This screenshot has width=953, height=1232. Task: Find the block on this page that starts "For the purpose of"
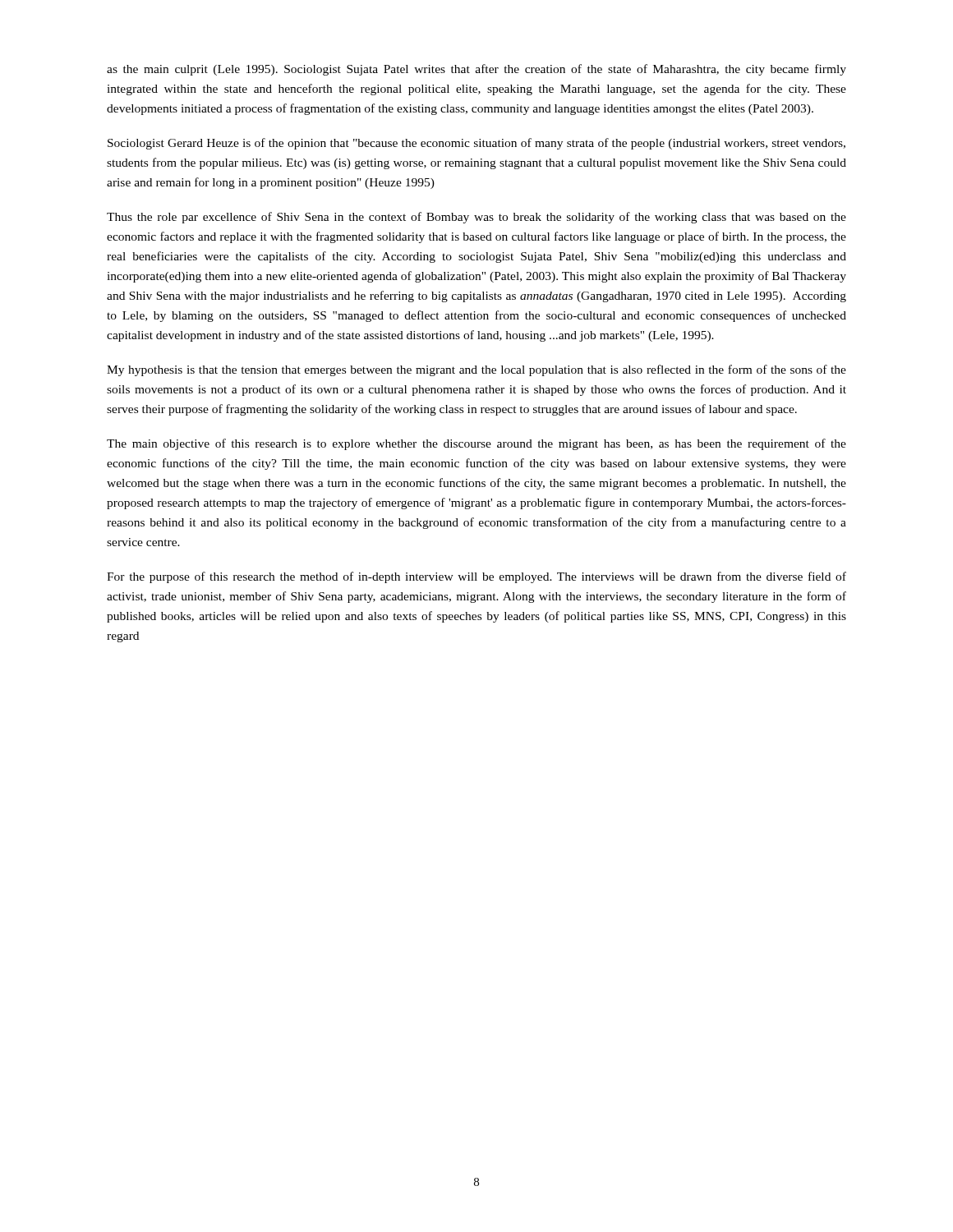(476, 606)
